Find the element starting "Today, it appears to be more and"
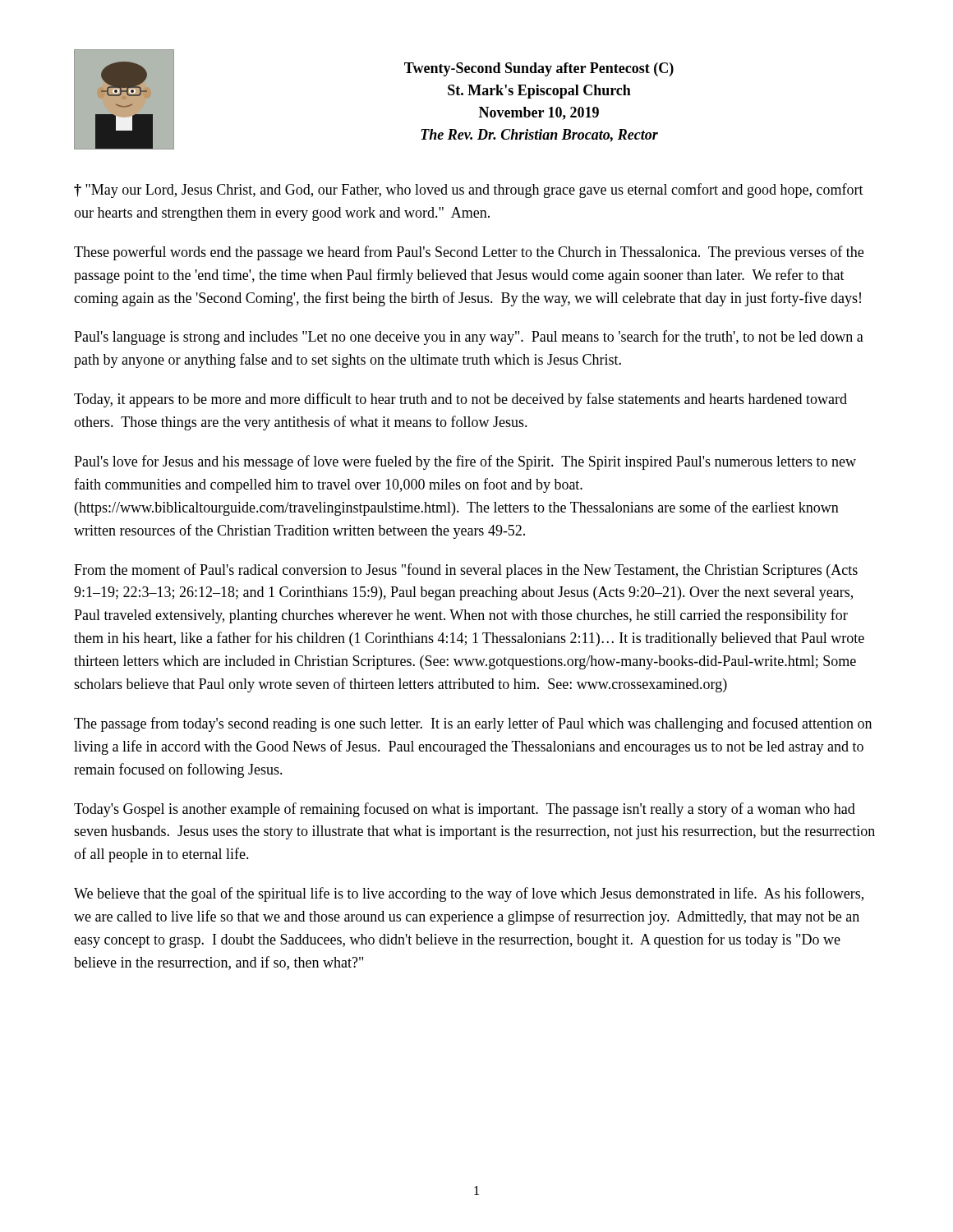Screen dimensions: 1232x953 click(x=460, y=411)
